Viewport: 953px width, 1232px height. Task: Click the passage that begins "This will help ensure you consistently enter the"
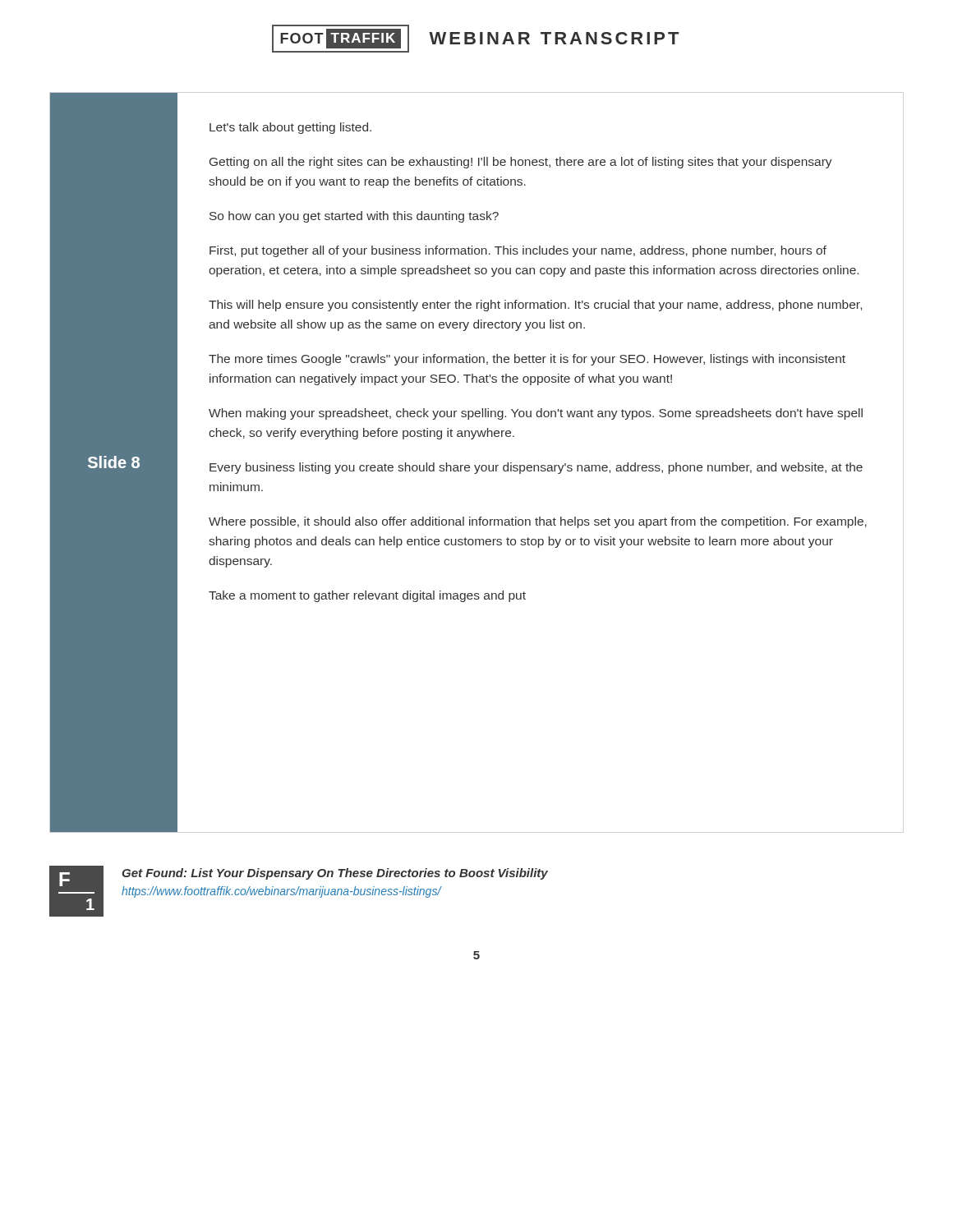pos(536,314)
